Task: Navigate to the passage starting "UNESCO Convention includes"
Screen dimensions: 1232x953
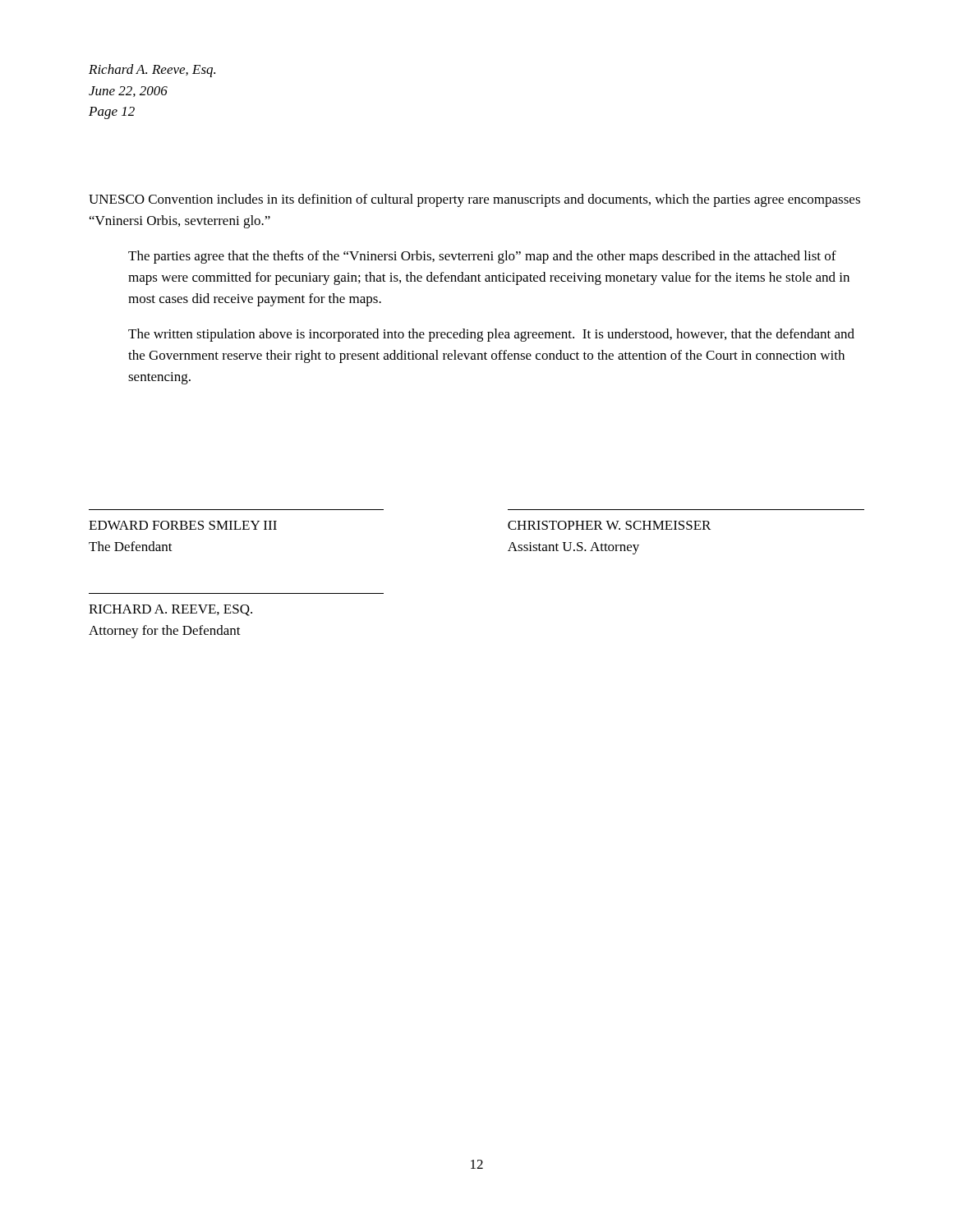Action: [x=476, y=289]
